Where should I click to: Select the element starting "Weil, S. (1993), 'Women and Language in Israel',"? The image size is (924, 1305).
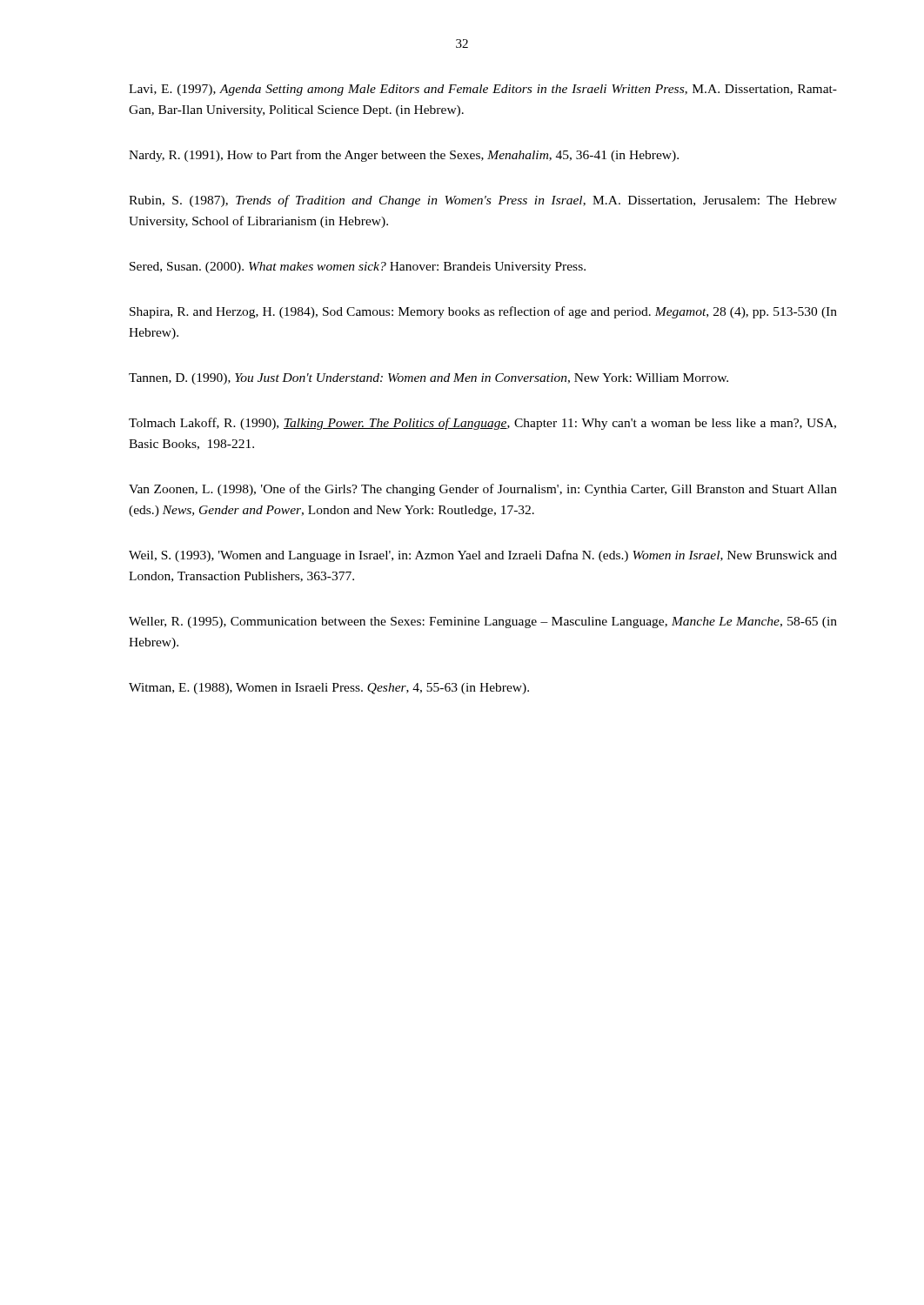[x=483, y=565]
